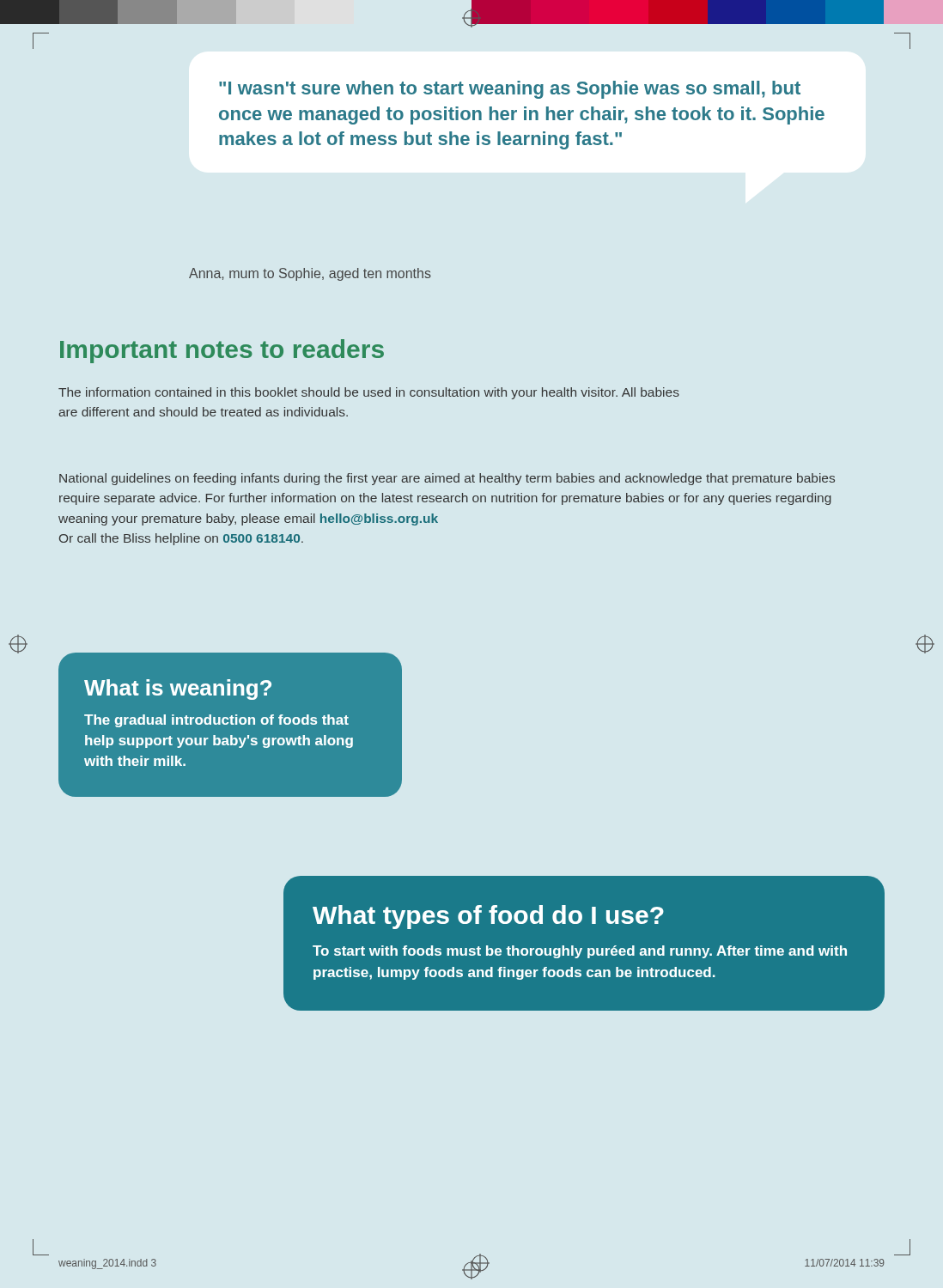Locate the block starting "What is weaning? The gradual introduction of foods"
The height and width of the screenshot is (1288, 943).
(x=230, y=723)
